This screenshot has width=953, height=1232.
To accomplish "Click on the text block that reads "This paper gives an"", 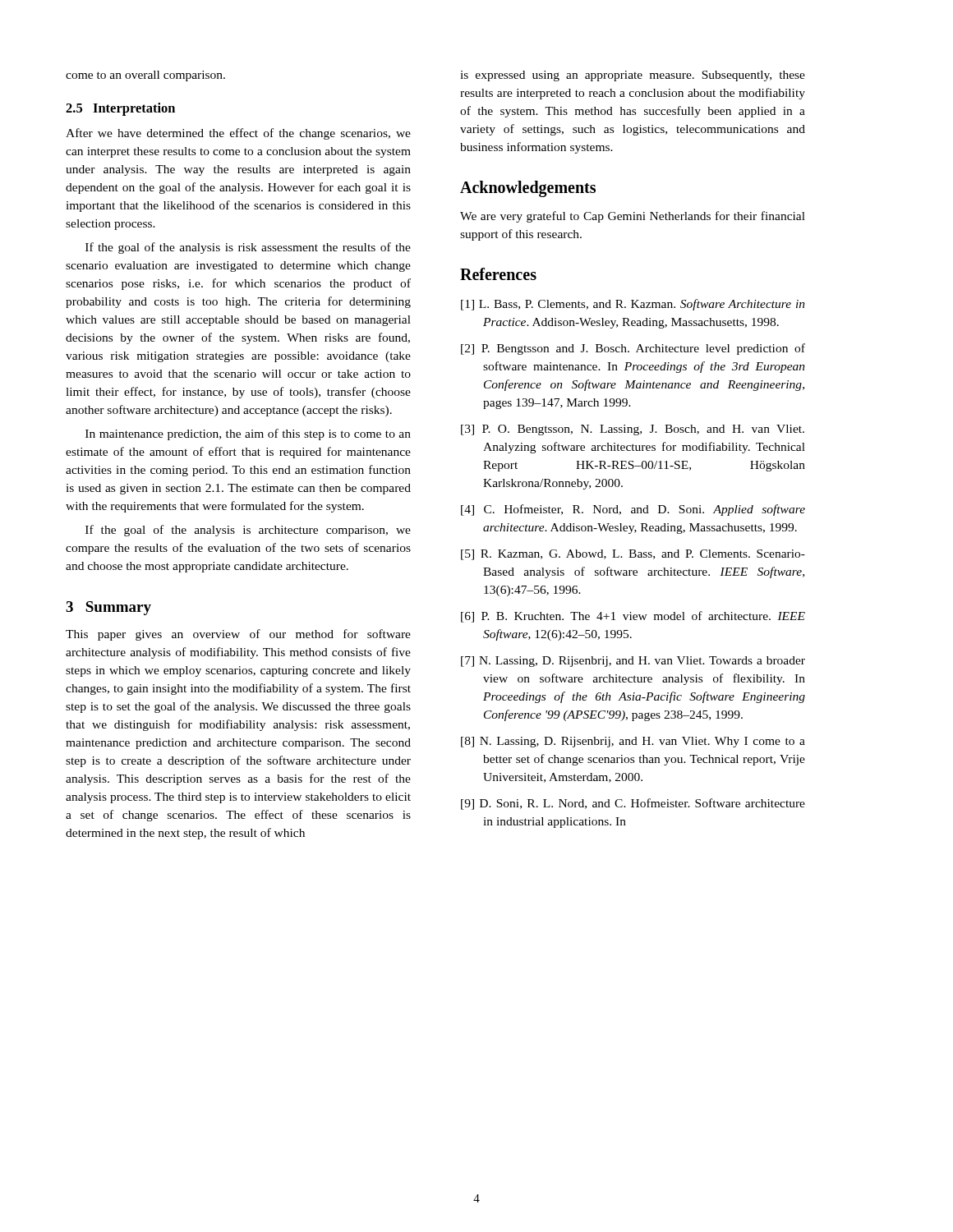I will coord(238,734).
